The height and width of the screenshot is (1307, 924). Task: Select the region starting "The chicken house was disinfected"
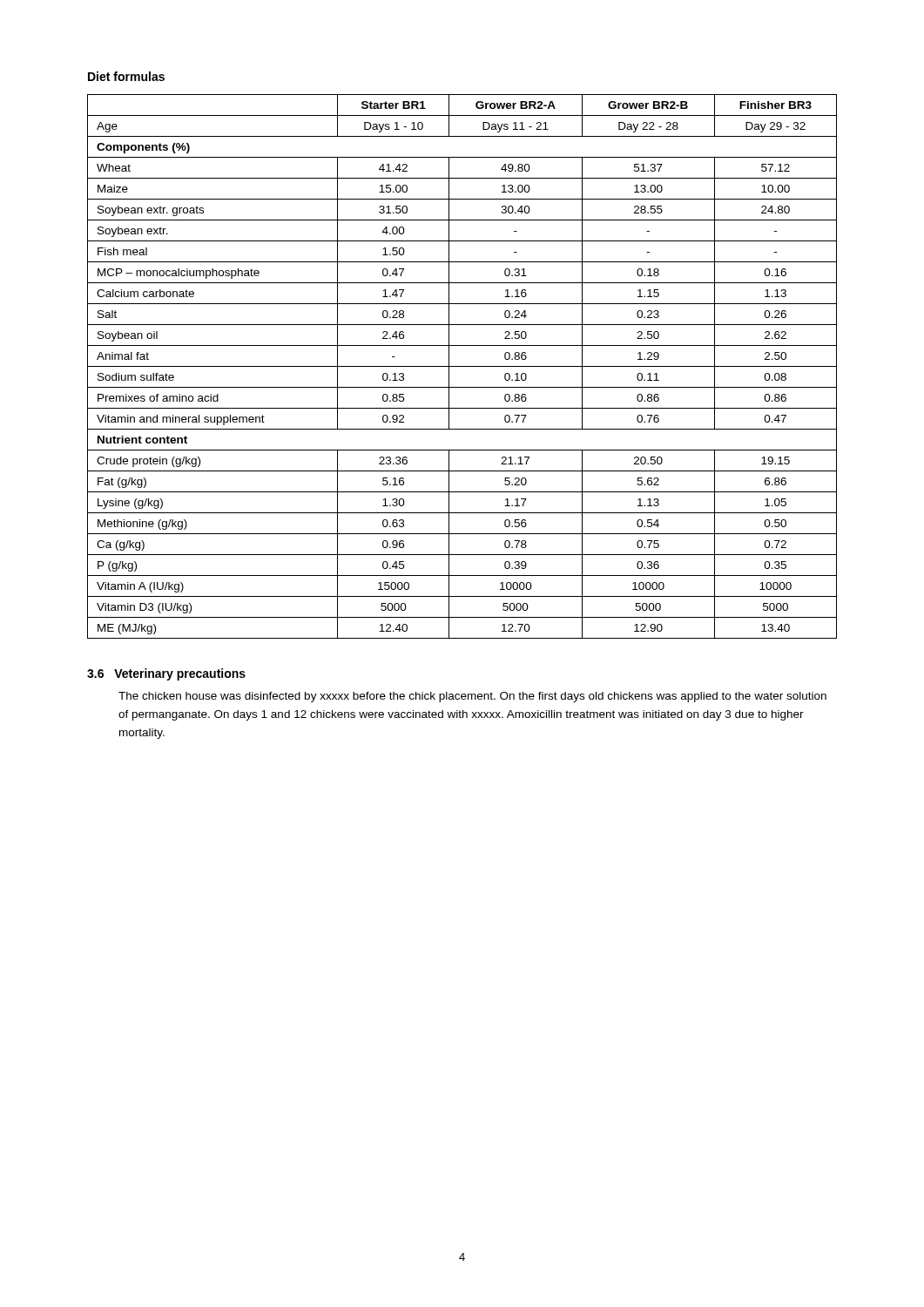[x=473, y=714]
